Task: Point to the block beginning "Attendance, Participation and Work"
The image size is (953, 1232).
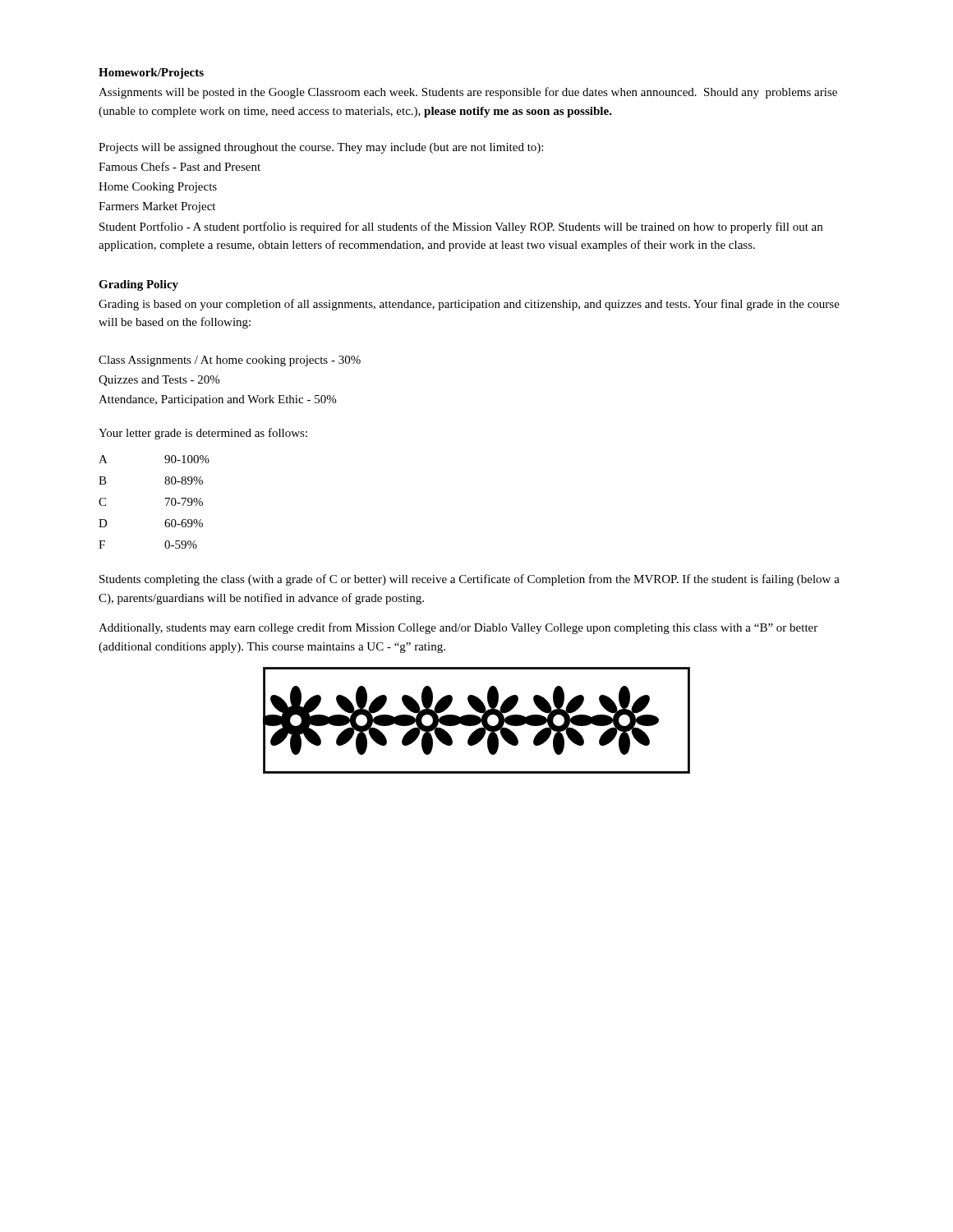Action: point(218,399)
